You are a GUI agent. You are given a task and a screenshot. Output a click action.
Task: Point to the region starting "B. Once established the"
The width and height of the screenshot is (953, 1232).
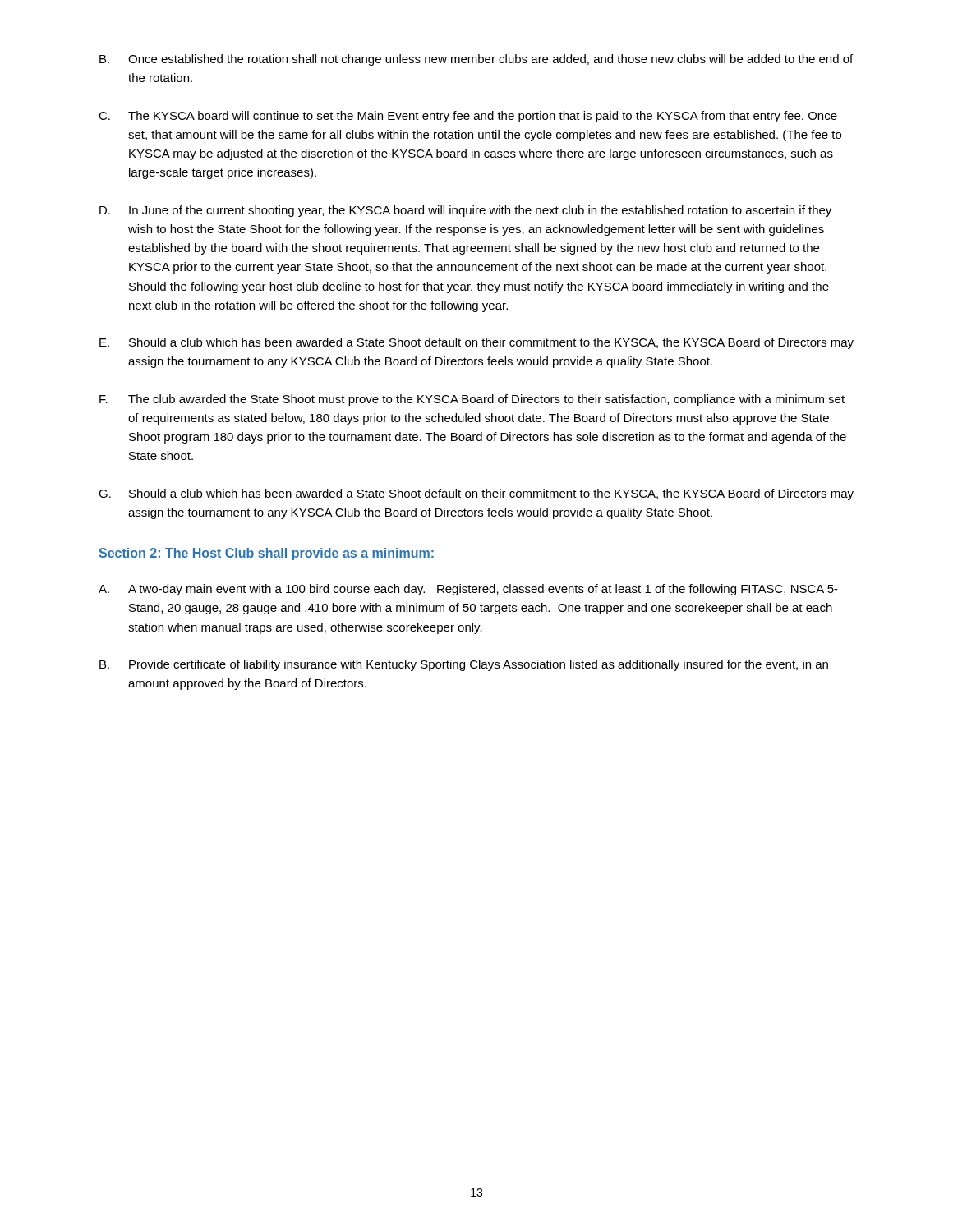click(476, 68)
